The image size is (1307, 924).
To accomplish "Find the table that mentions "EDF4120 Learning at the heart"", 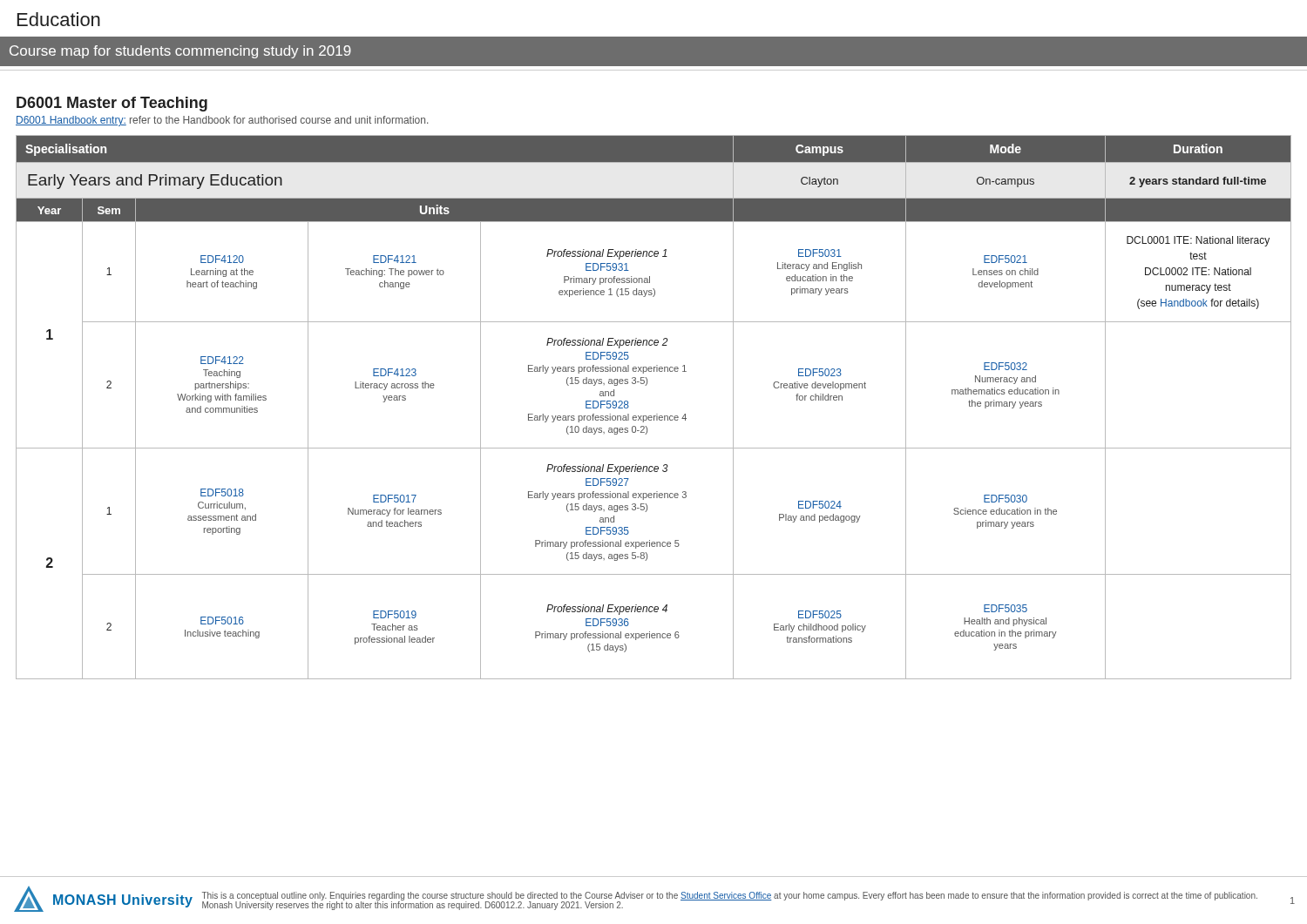I will point(654,407).
